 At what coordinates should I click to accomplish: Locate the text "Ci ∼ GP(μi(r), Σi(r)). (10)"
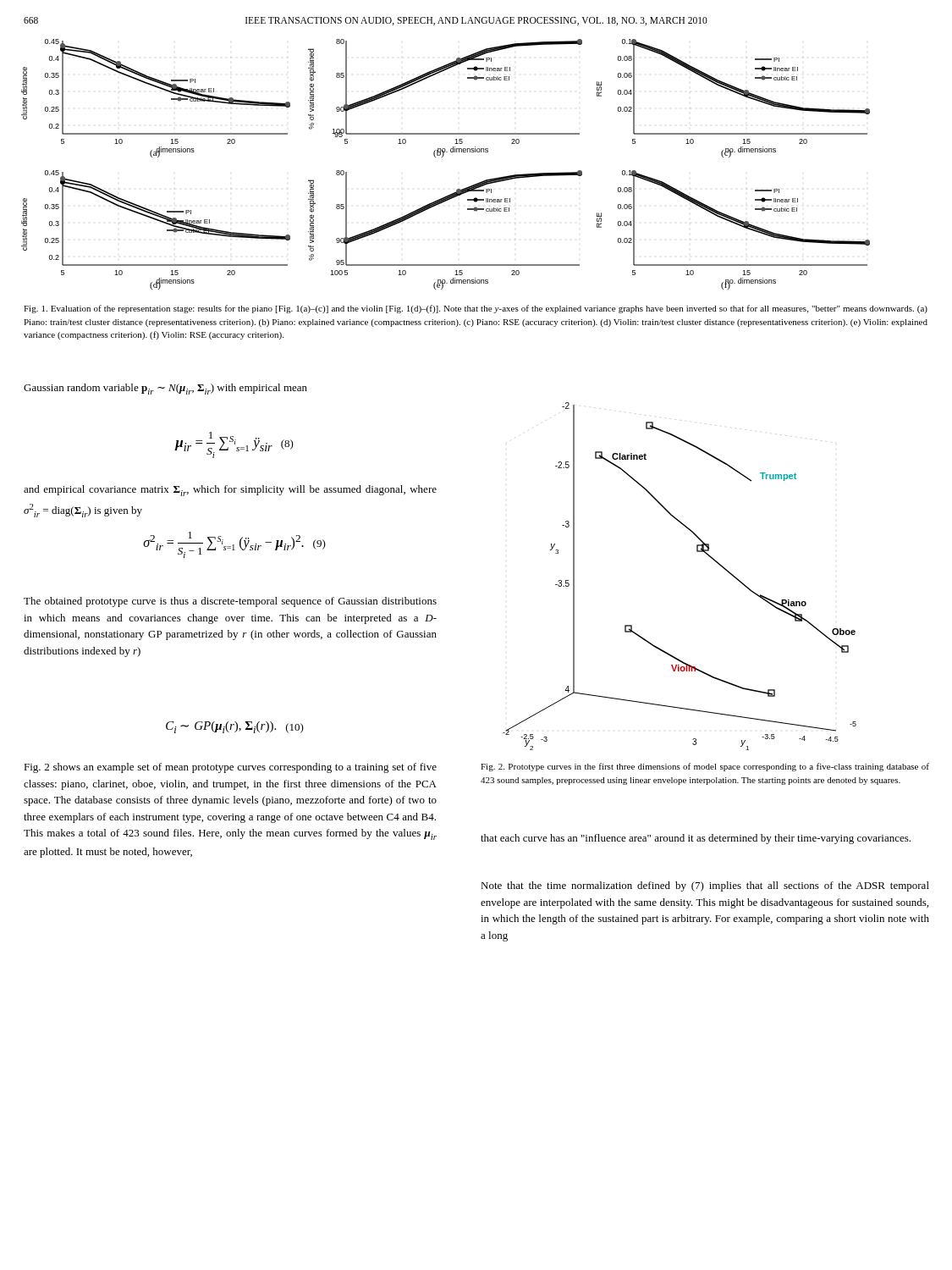[234, 727]
